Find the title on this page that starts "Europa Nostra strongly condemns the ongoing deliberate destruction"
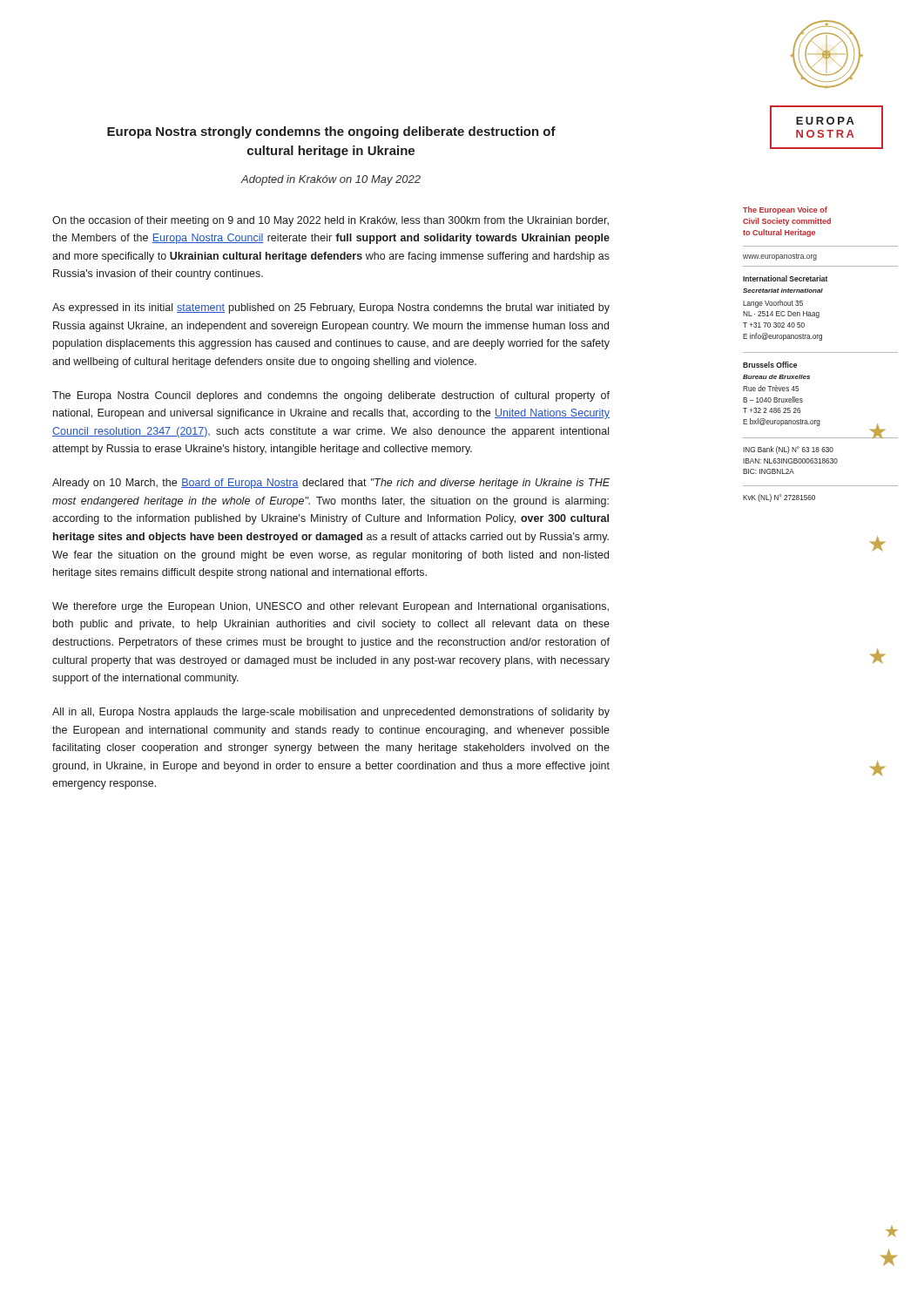The image size is (924, 1307). click(x=331, y=141)
